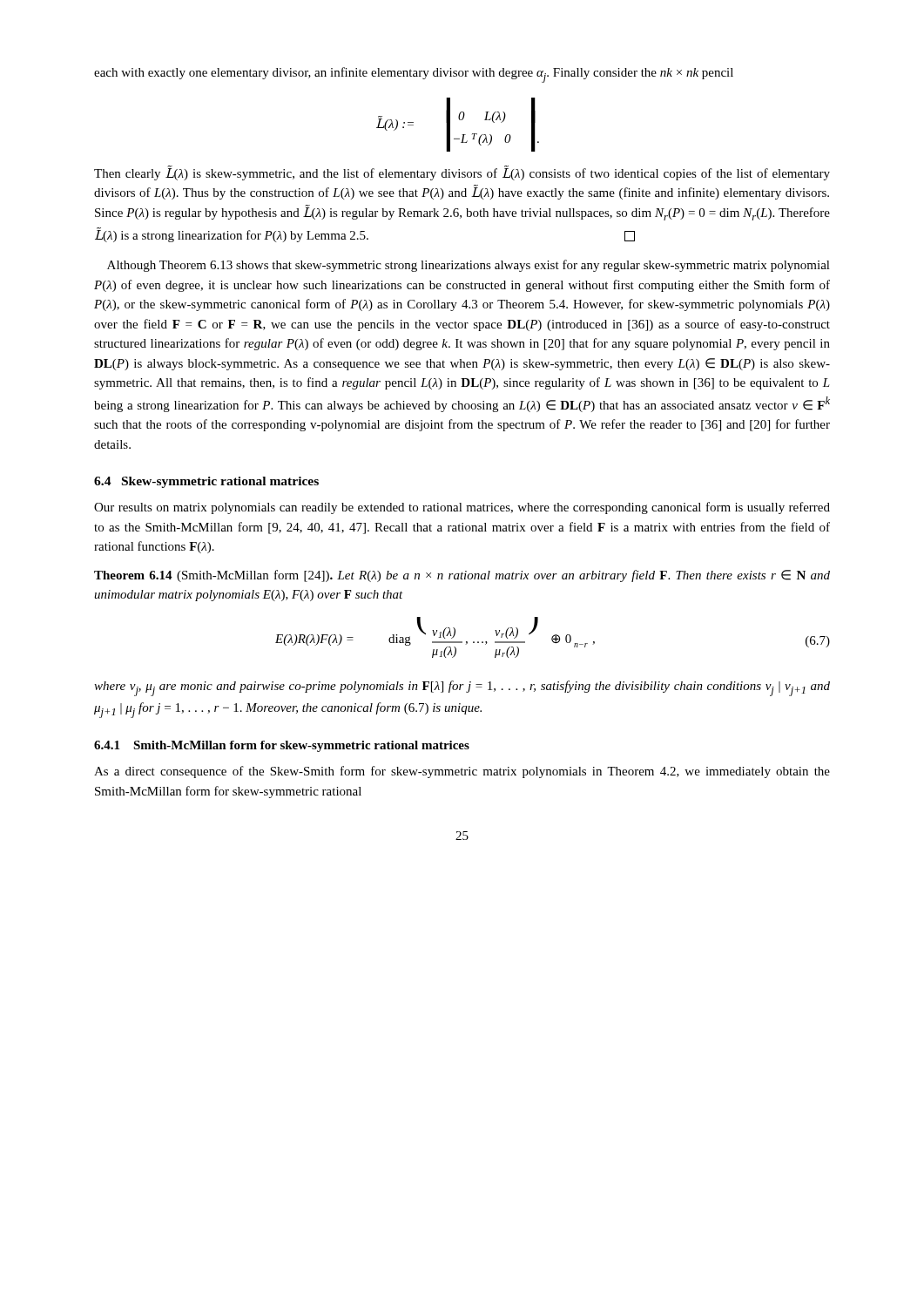Locate the block of text that opens with "As a direct consequence of the"
The image size is (924, 1307).
pyautogui.click(x=462, y=781)
